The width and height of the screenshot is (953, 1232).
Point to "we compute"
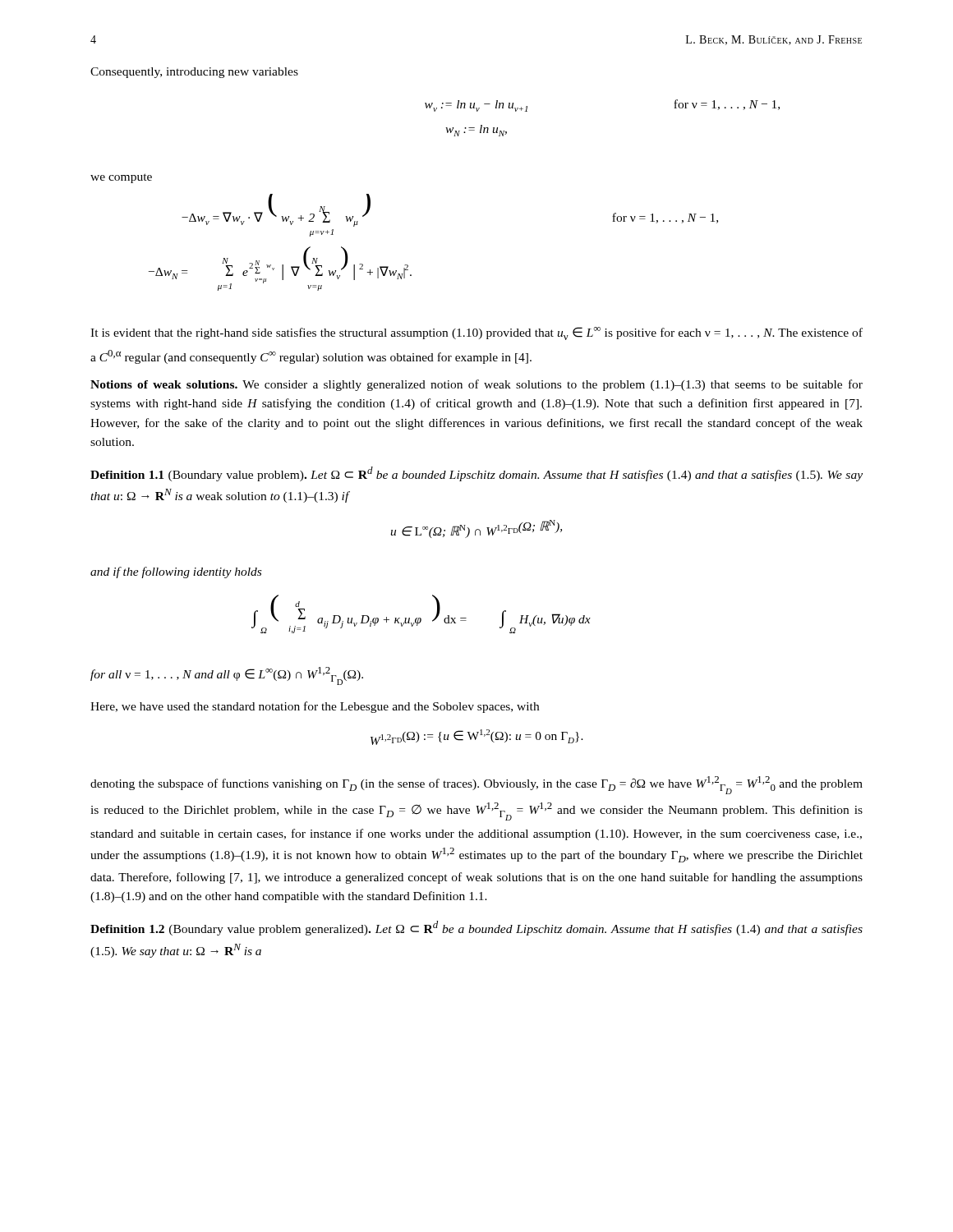tap(121, 178)
